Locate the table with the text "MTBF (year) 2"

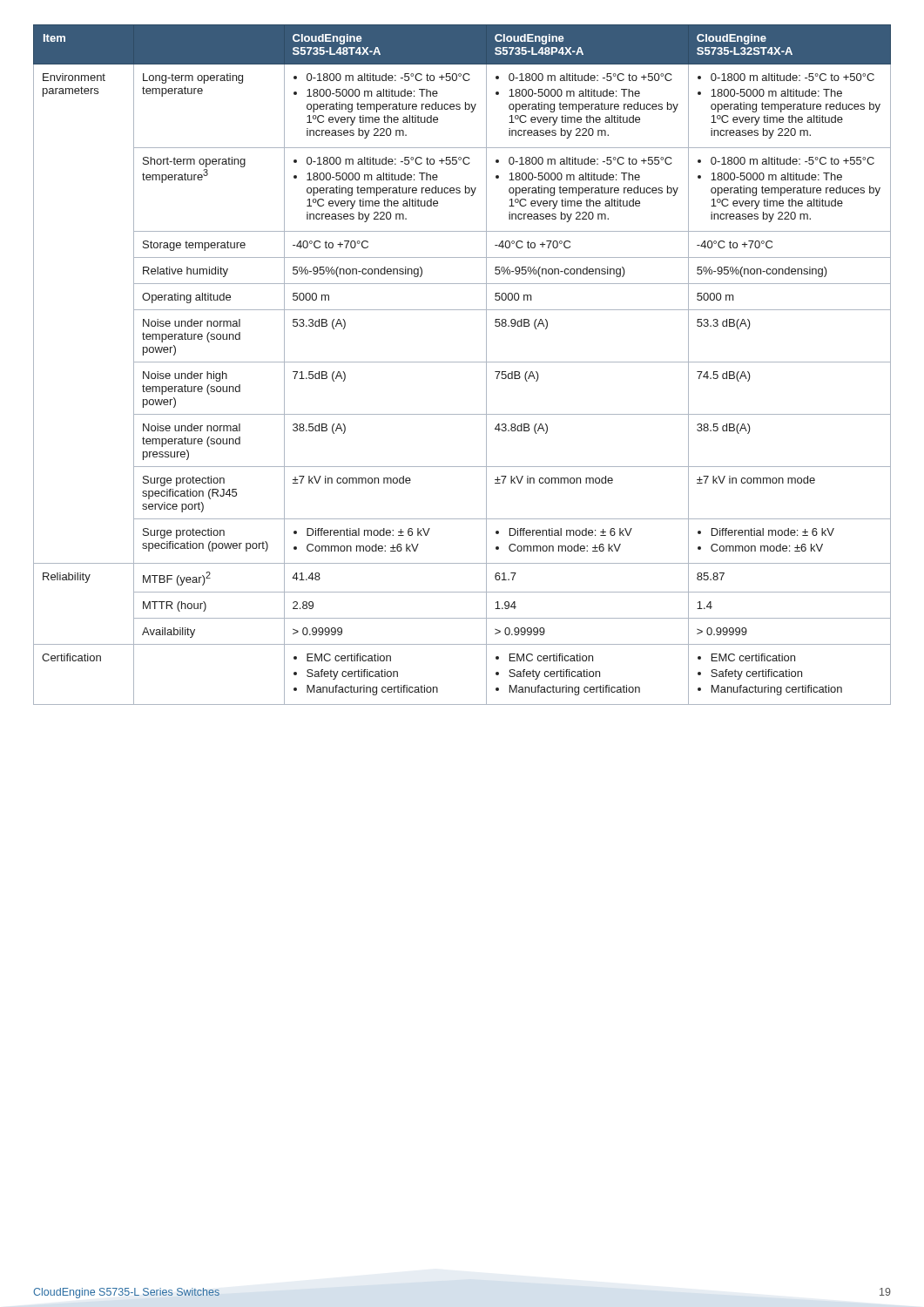coord(462,365)
